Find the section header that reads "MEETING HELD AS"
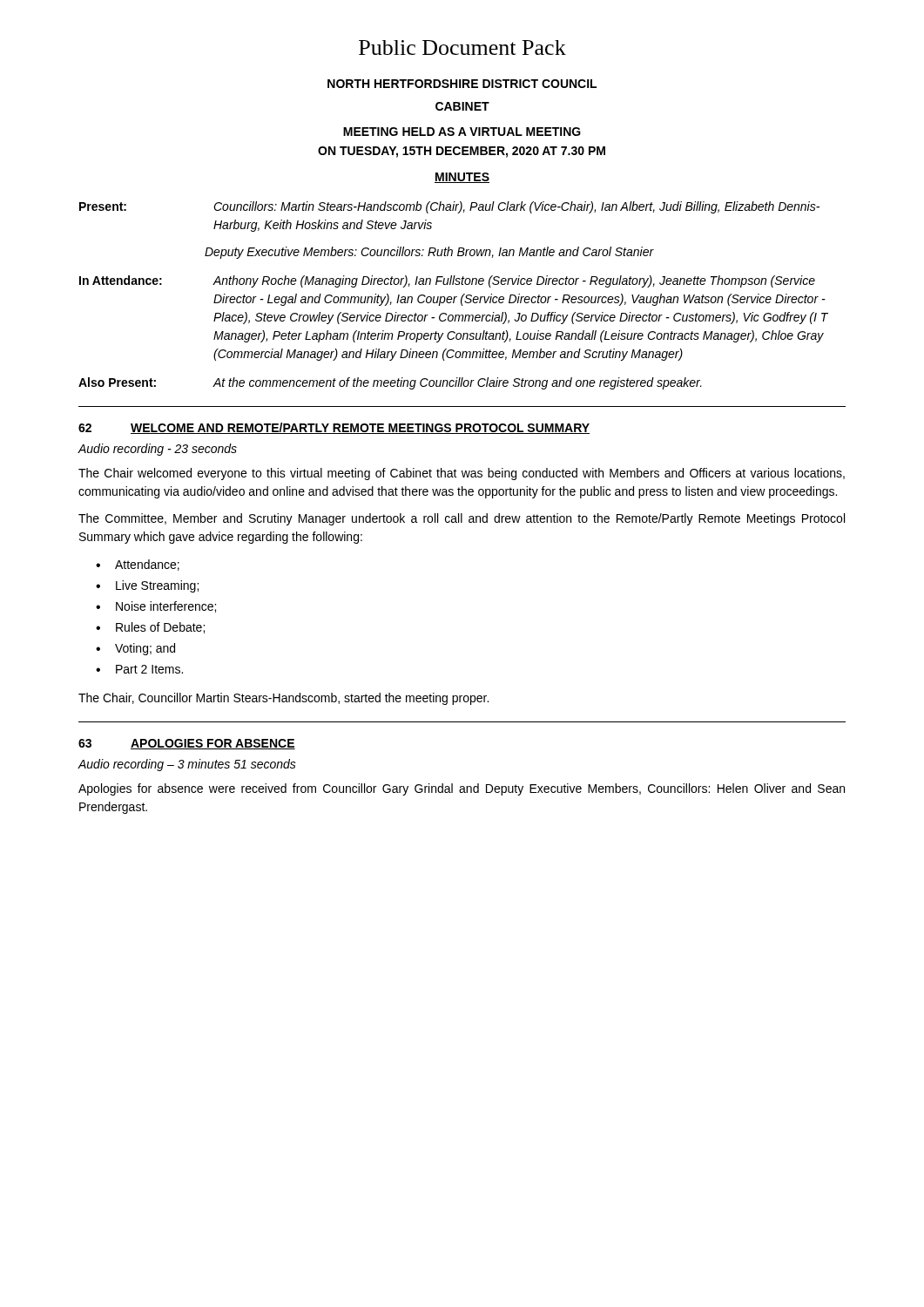This screenshot has height=1307, width=924. click(462, 141)
